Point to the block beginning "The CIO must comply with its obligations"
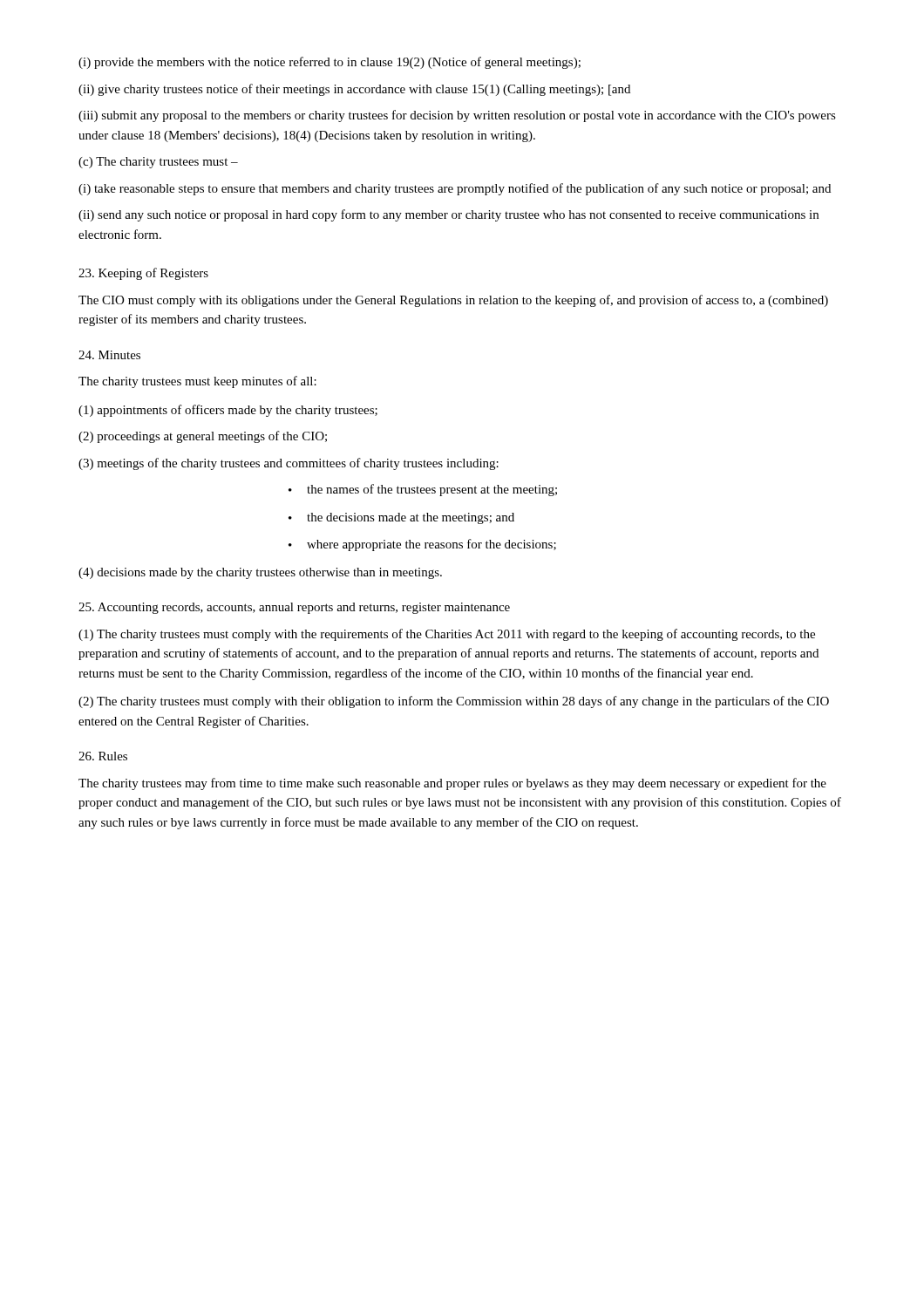Image resolution: width=924 pixels, height=1308 pixels. 453,309
